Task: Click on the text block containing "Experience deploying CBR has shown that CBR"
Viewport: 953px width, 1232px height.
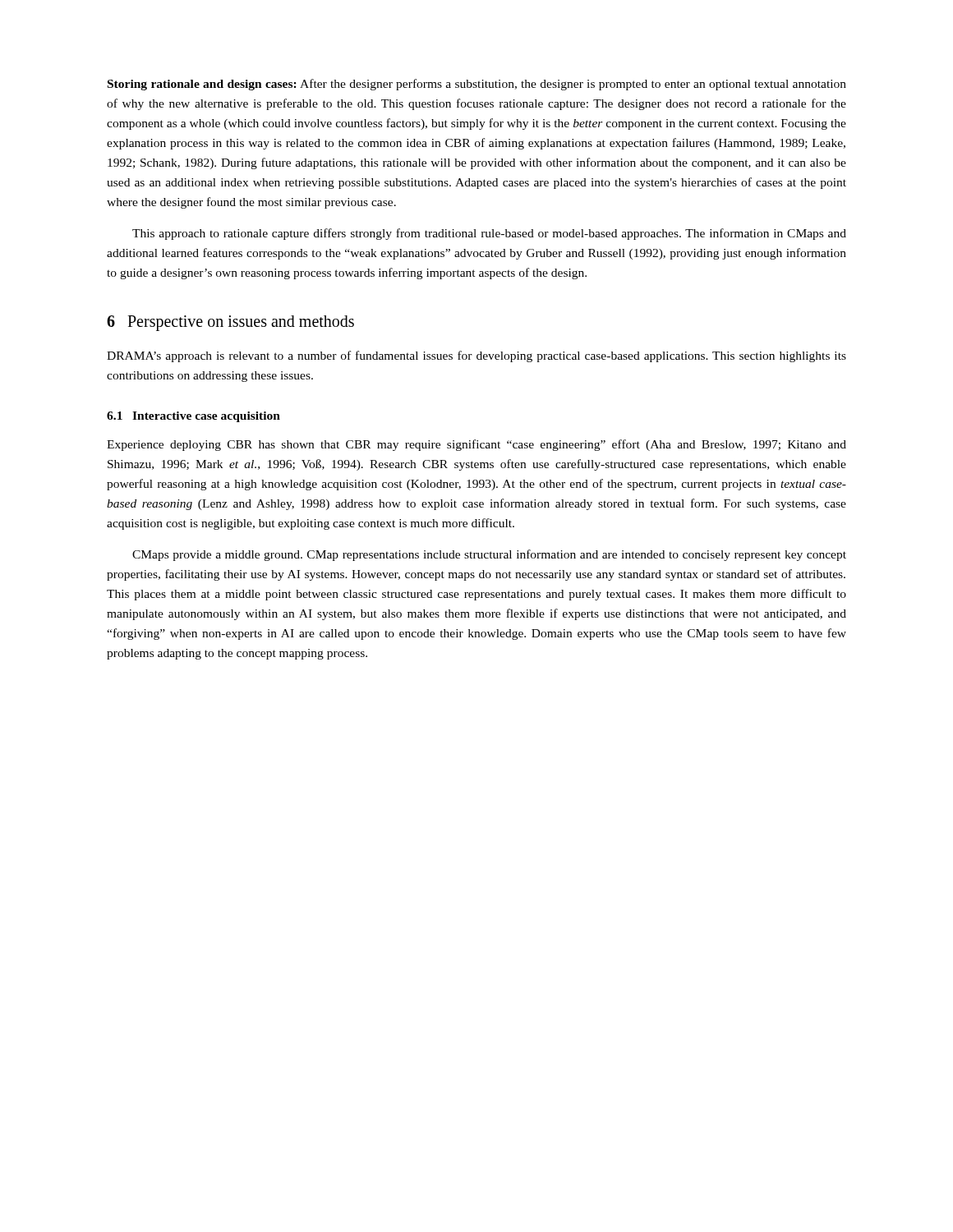Action: pyautogui.click(x=476, y=484)
